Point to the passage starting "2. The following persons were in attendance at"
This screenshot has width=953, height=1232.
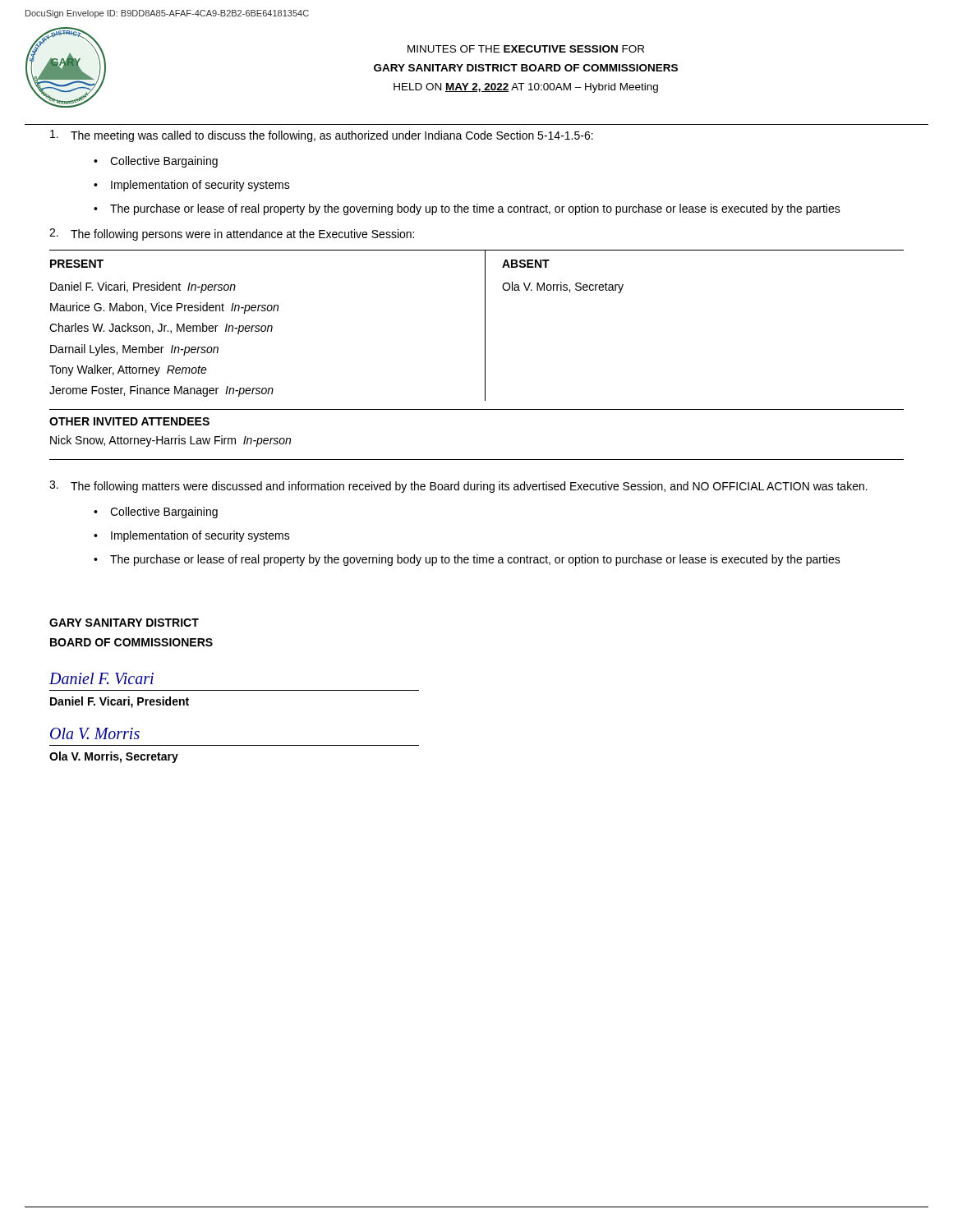point(232,234)
